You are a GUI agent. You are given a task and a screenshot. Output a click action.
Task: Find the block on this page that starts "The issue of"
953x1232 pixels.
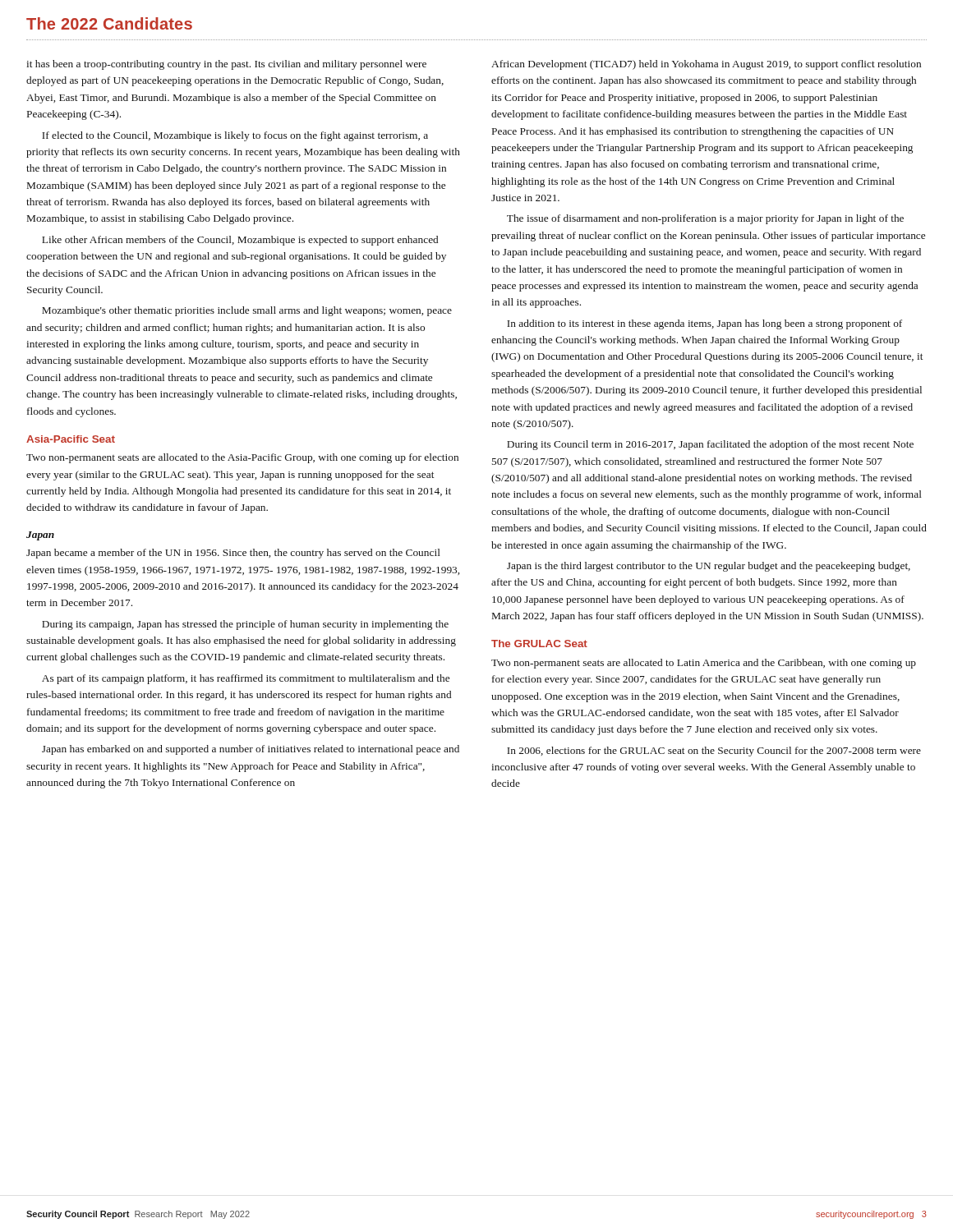click(x=708, y=260)
